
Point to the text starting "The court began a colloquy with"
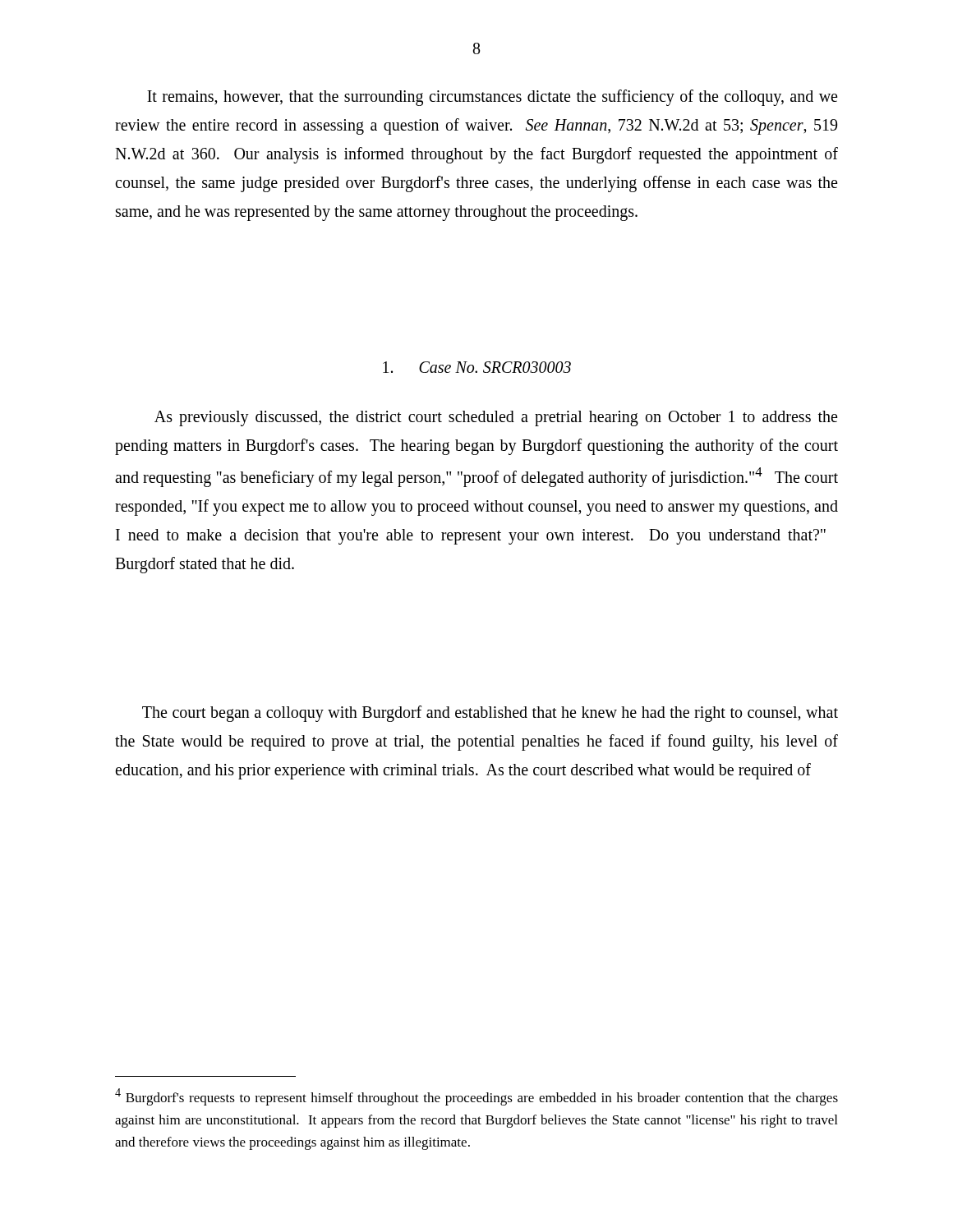coord(476,741)
